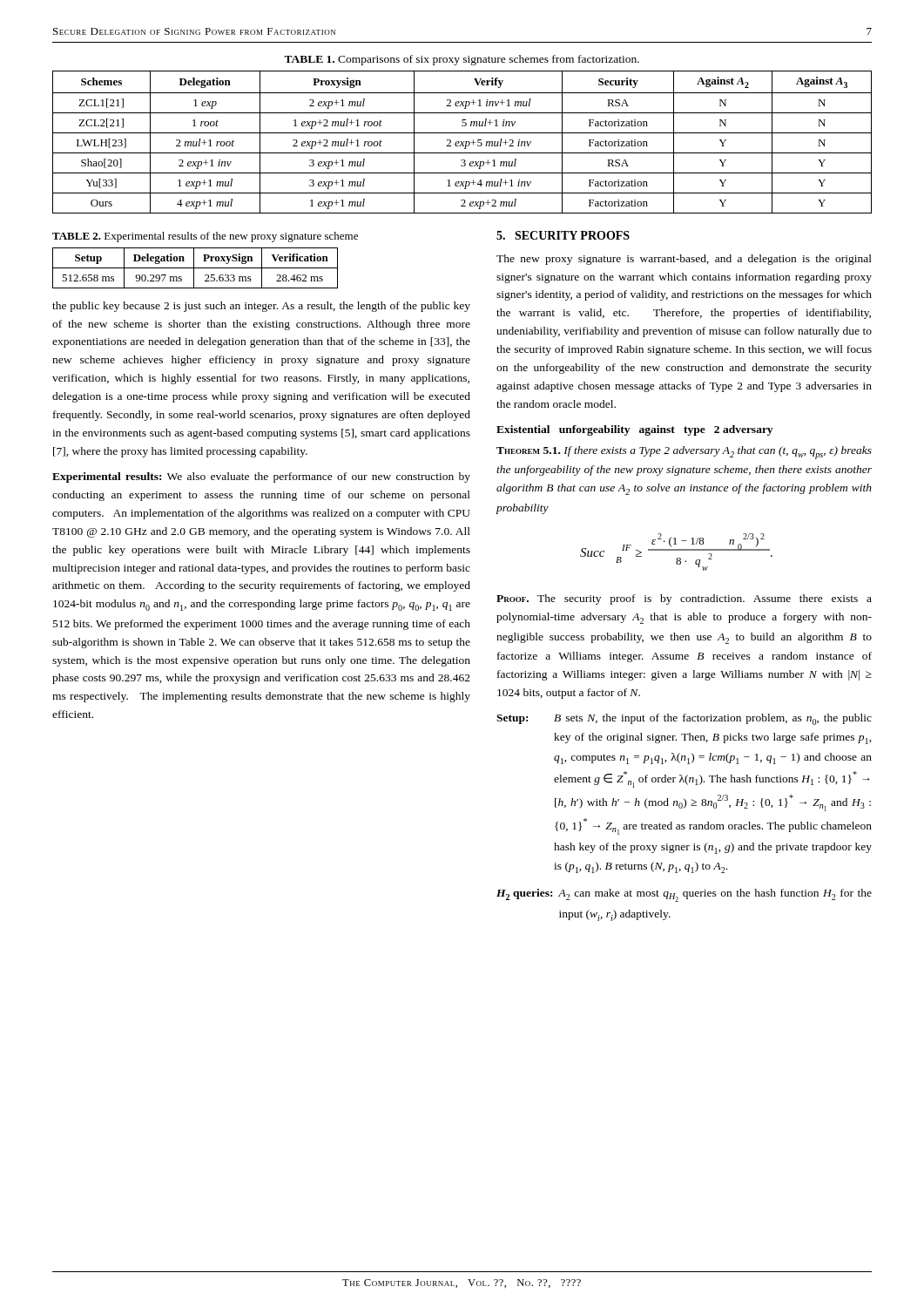Select the section header containing "5. SECURITY PROOFS"

pos(563,235)
